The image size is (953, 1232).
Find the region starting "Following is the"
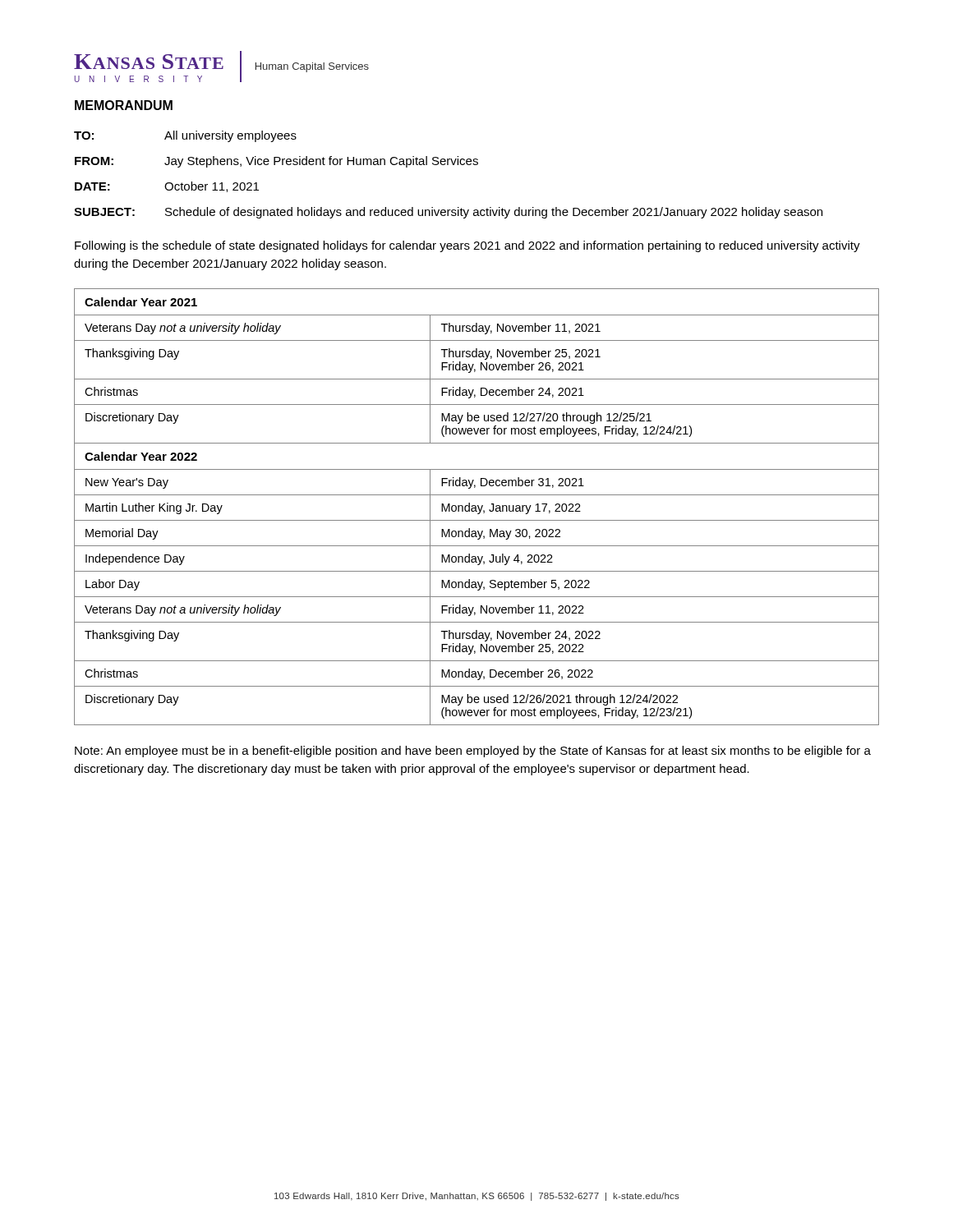click(x=467, y=254)
